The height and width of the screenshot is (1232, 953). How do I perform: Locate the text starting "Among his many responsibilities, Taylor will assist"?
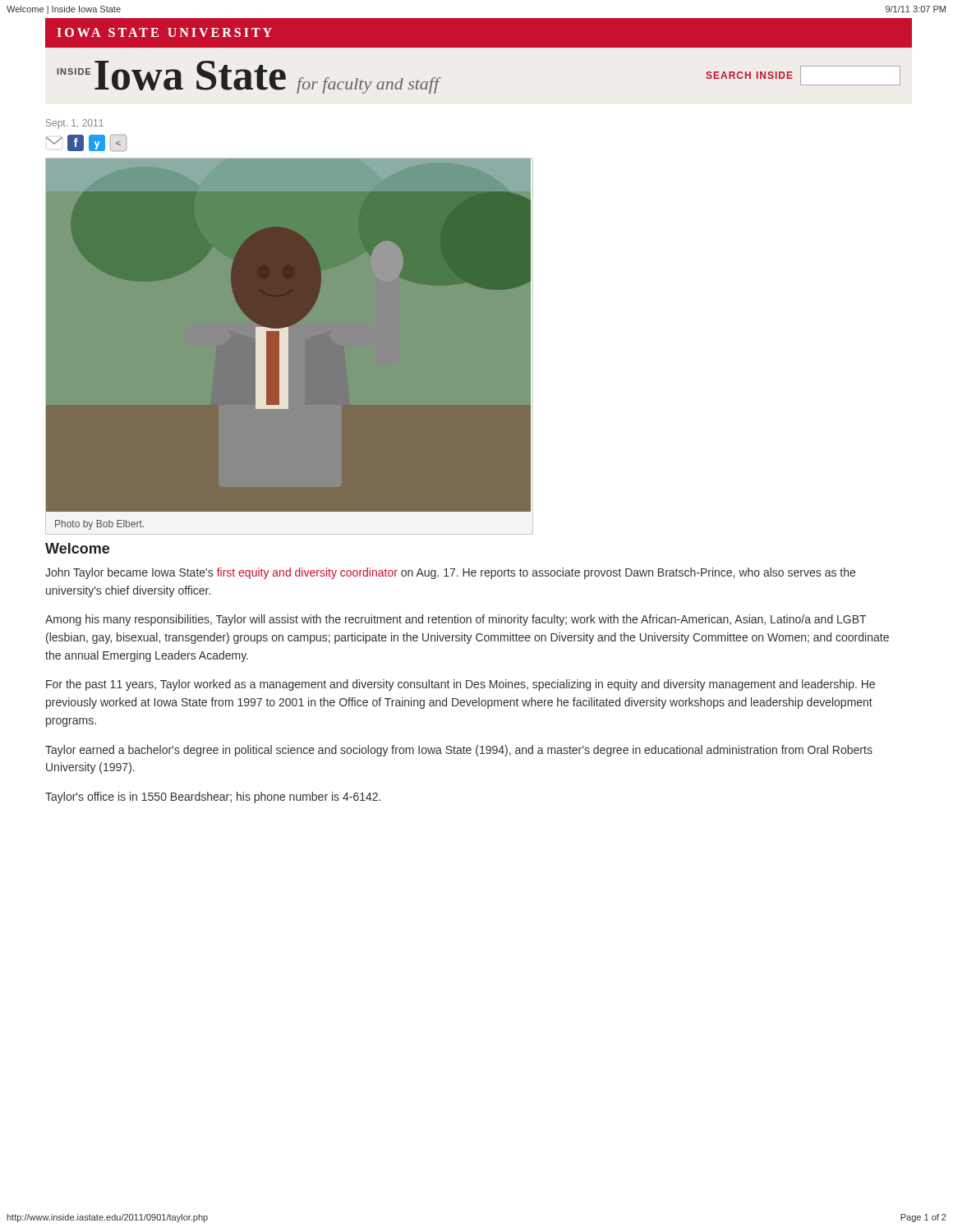pyautogui.click(x=467, y=637)
